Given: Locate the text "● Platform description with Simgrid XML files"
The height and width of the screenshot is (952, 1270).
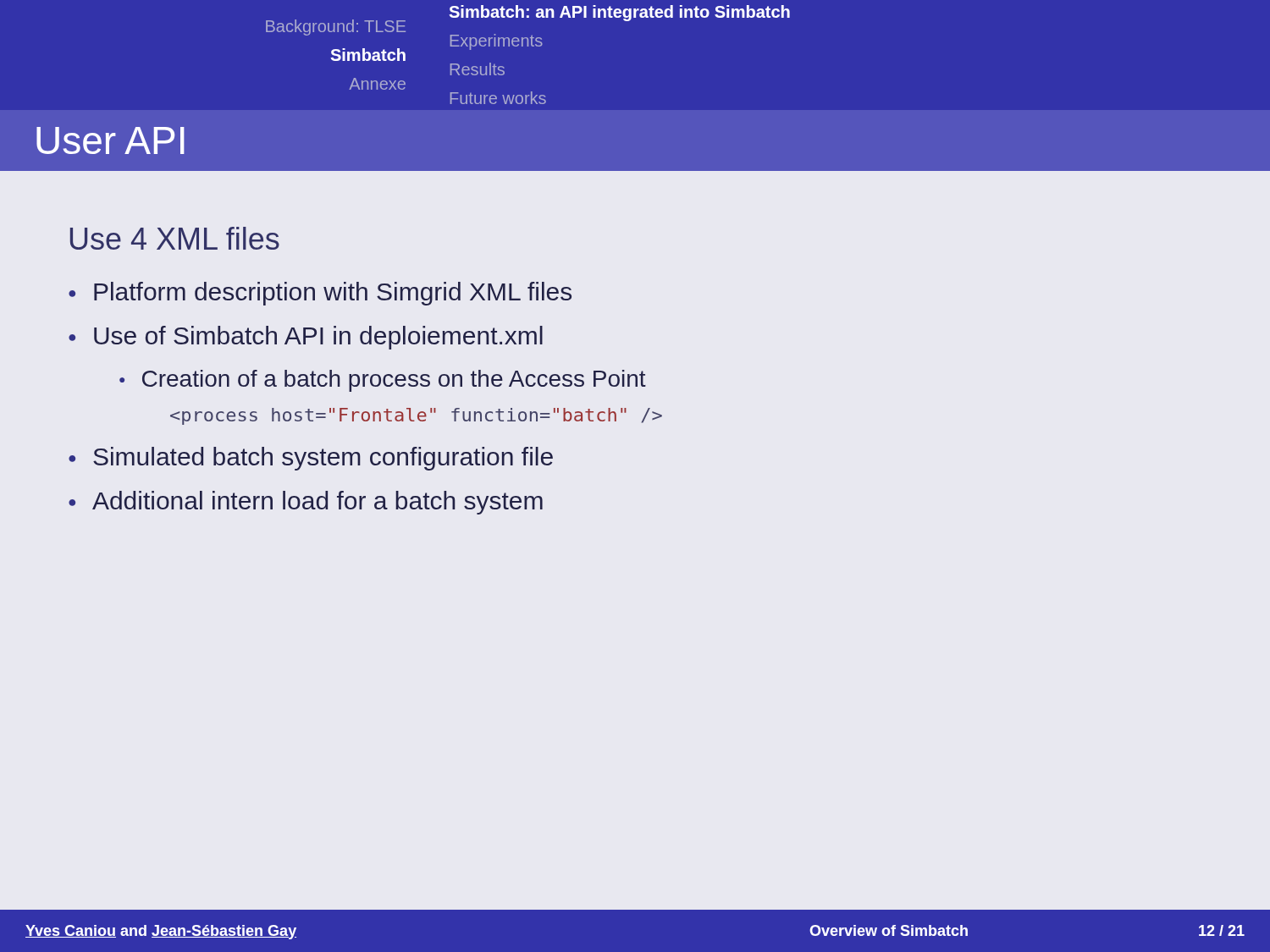Looking at the screenshot, I should click(x=320, y=292).
